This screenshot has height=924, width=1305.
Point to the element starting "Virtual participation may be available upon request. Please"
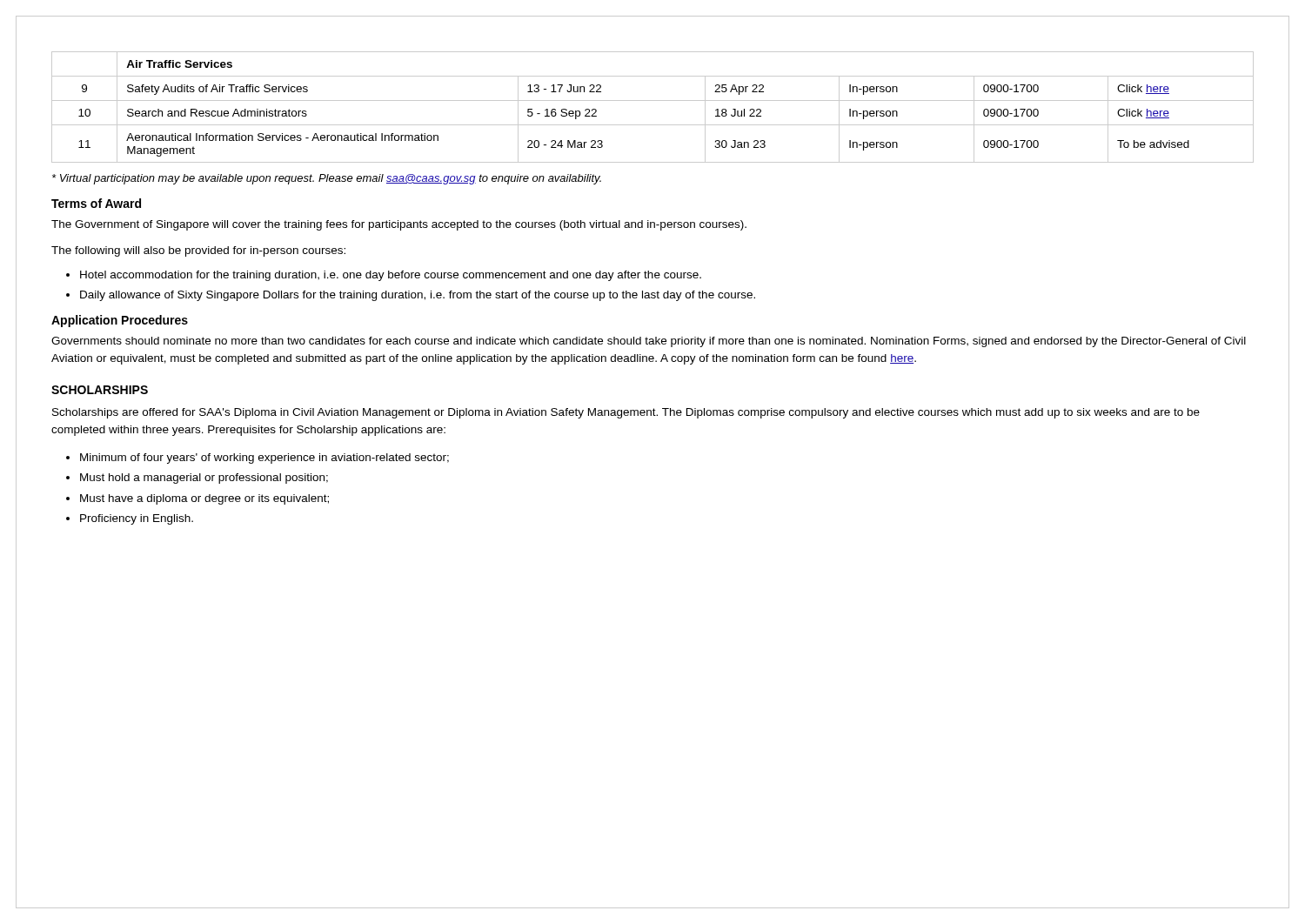point(327,178)
